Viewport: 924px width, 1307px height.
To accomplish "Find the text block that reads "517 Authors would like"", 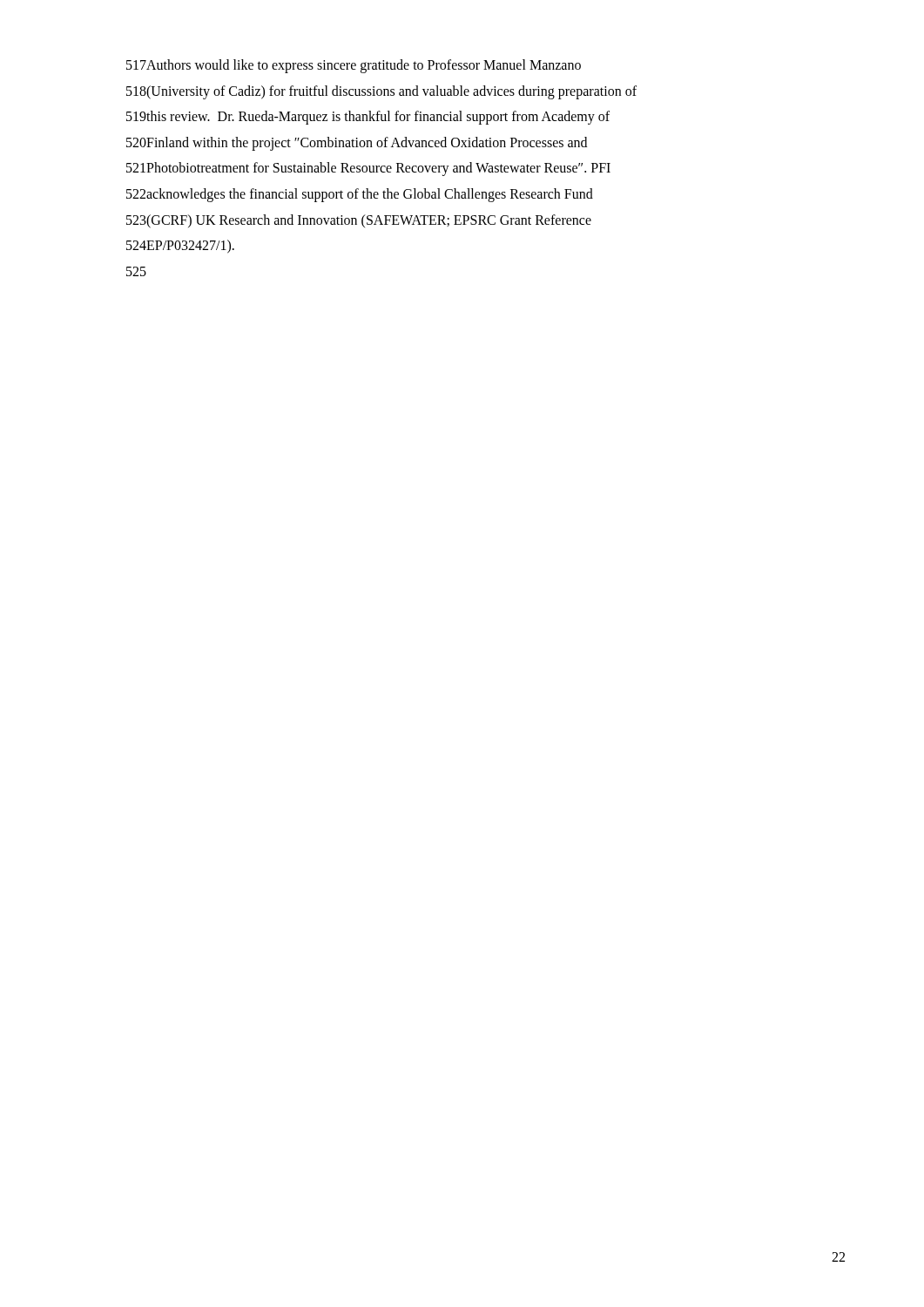I will (471, 168).
